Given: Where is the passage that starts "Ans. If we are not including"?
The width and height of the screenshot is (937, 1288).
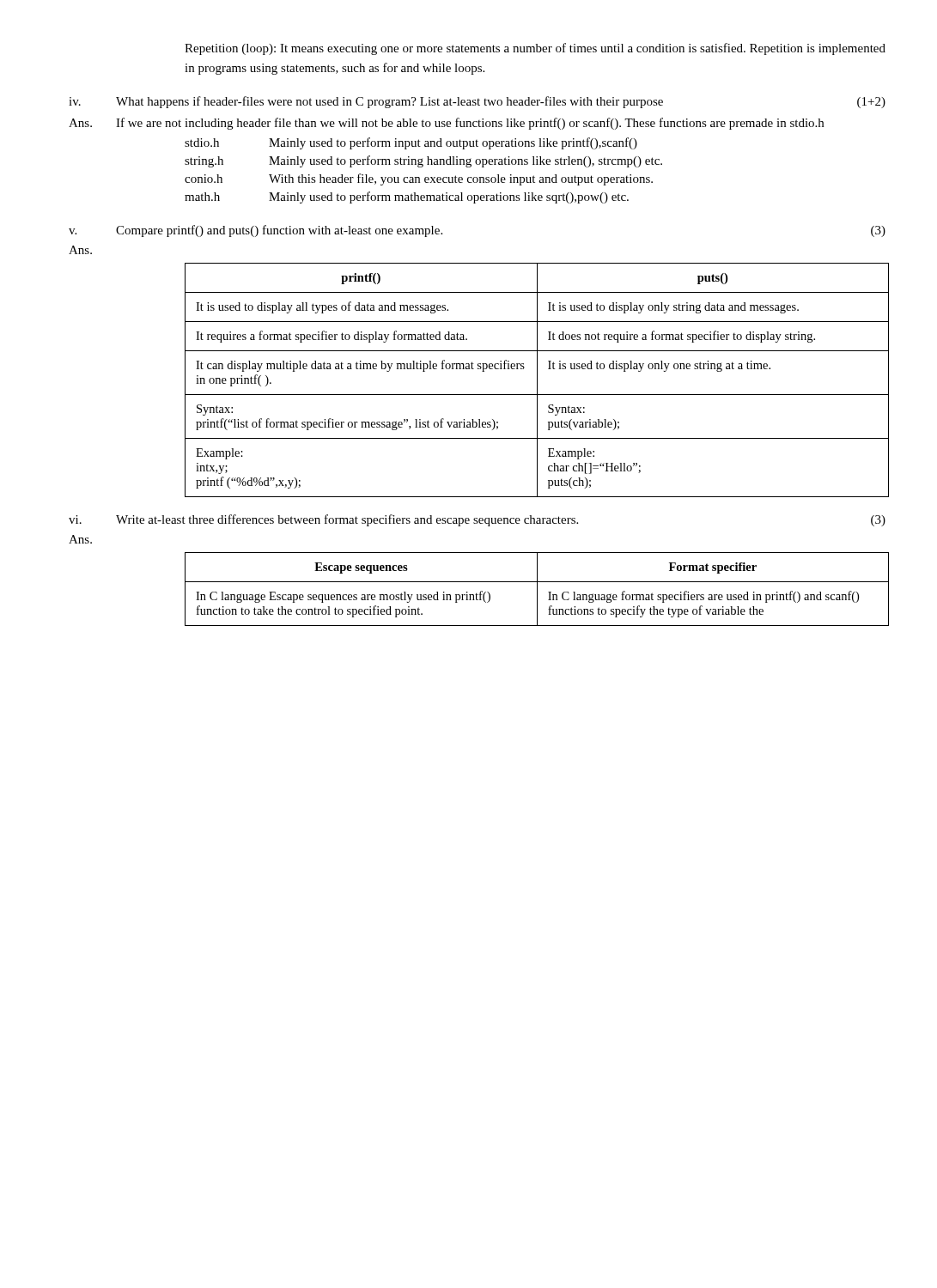Looking at the screenshot, I should click(x=477, y=123).
